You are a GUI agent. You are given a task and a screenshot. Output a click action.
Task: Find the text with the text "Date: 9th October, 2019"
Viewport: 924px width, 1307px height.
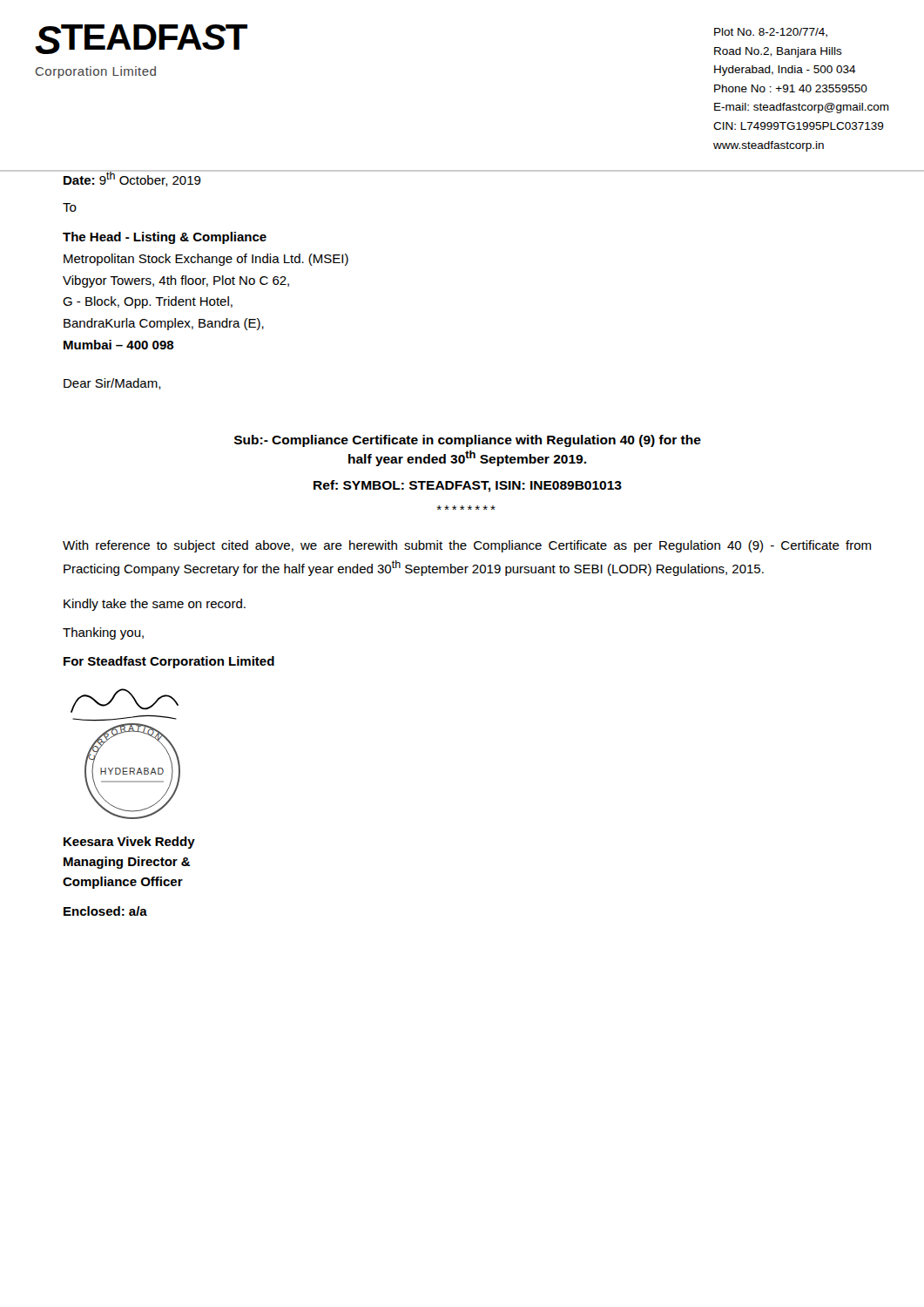point(132,179)
